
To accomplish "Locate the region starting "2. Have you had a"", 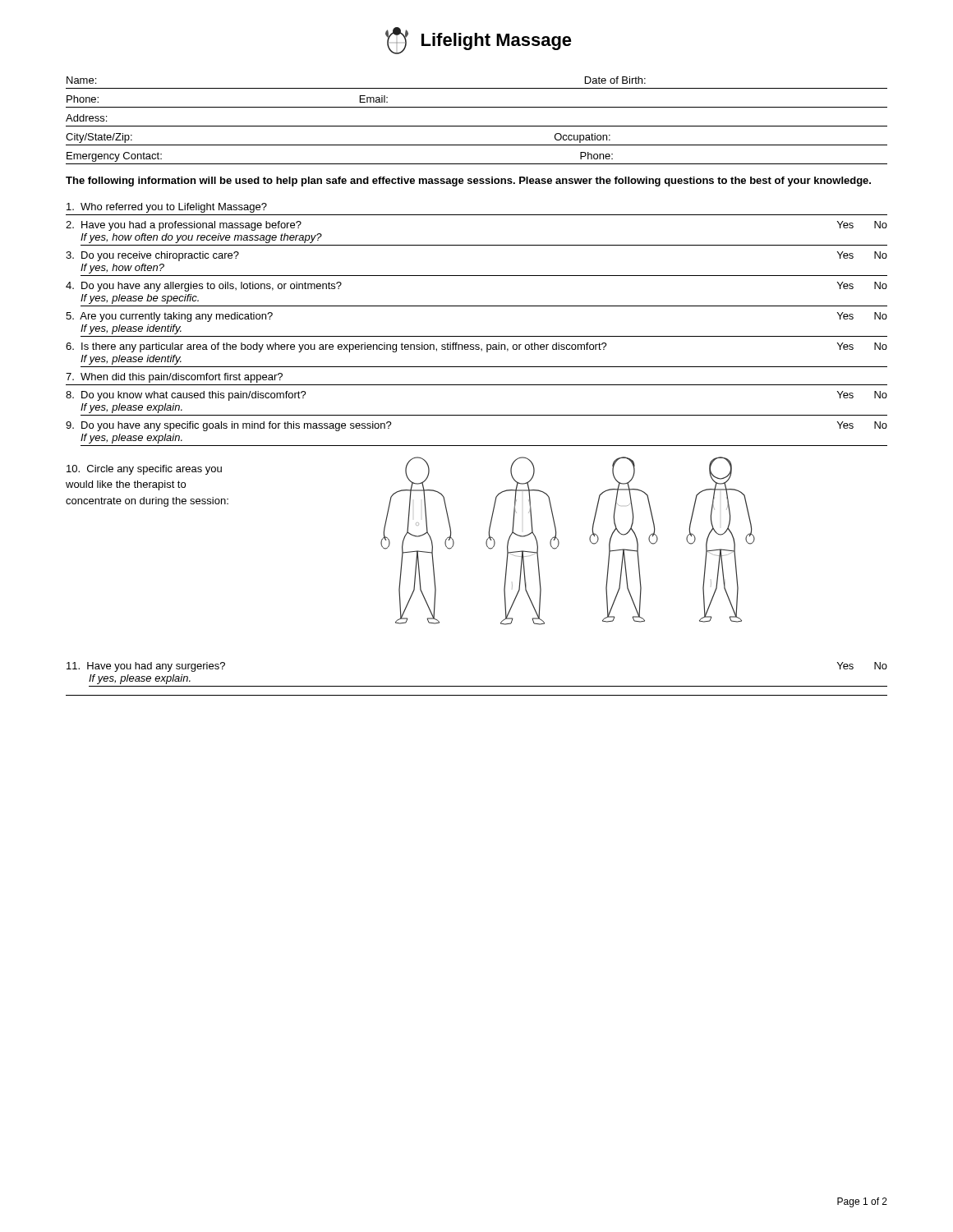I will [x=182, y=225].
